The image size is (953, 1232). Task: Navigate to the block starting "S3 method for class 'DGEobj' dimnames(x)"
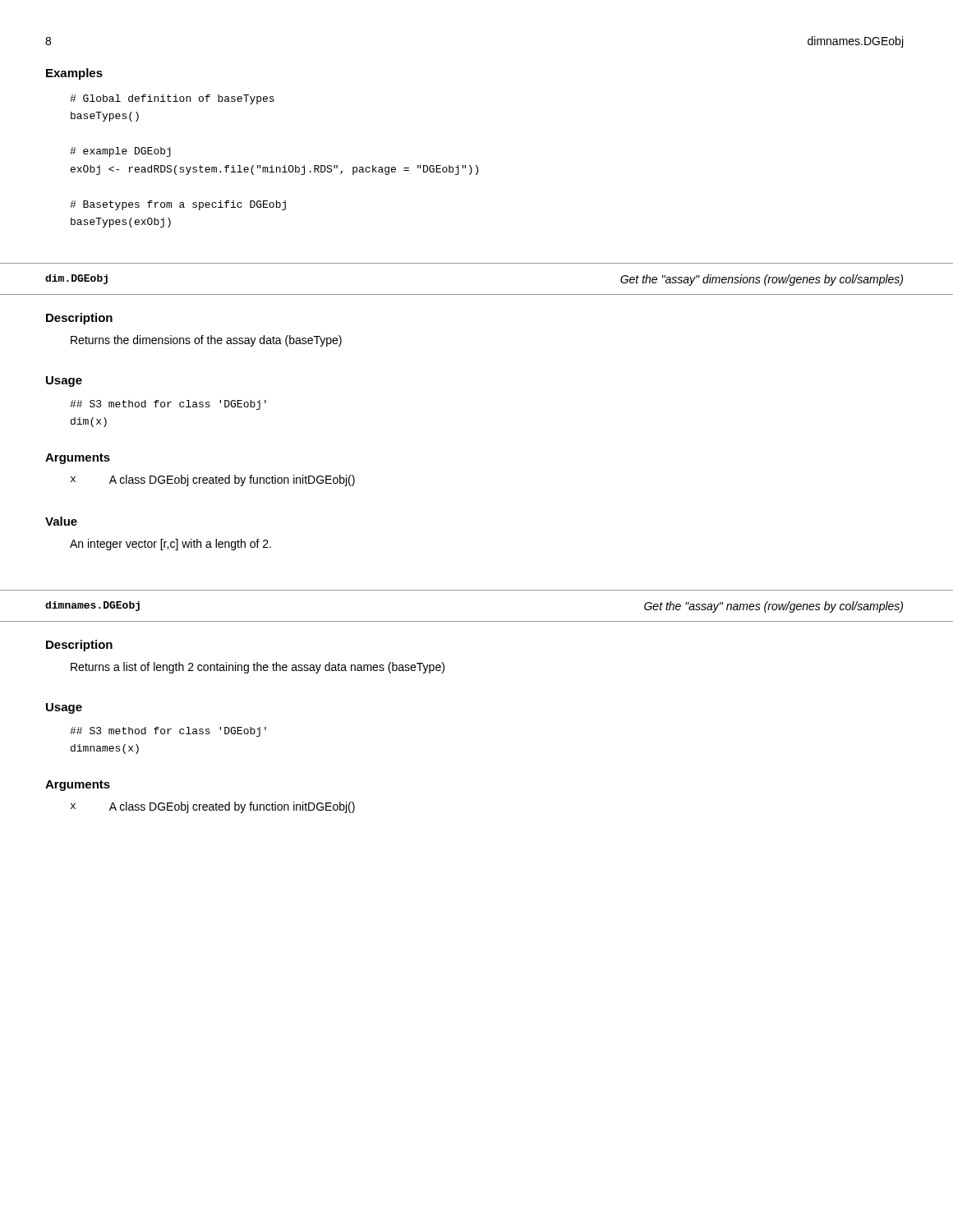(169, 740)
